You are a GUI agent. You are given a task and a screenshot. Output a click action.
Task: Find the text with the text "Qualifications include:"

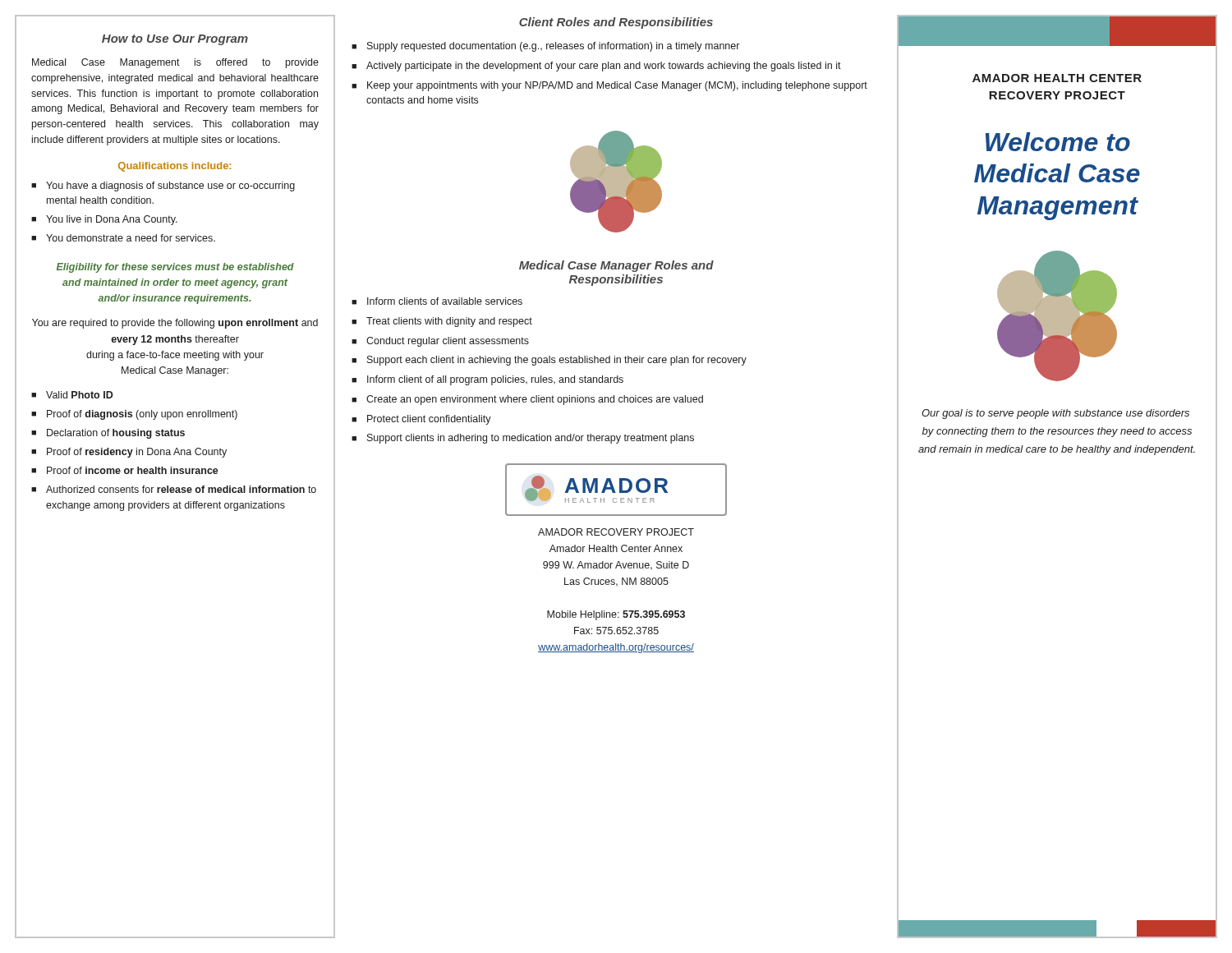point(175,165)
